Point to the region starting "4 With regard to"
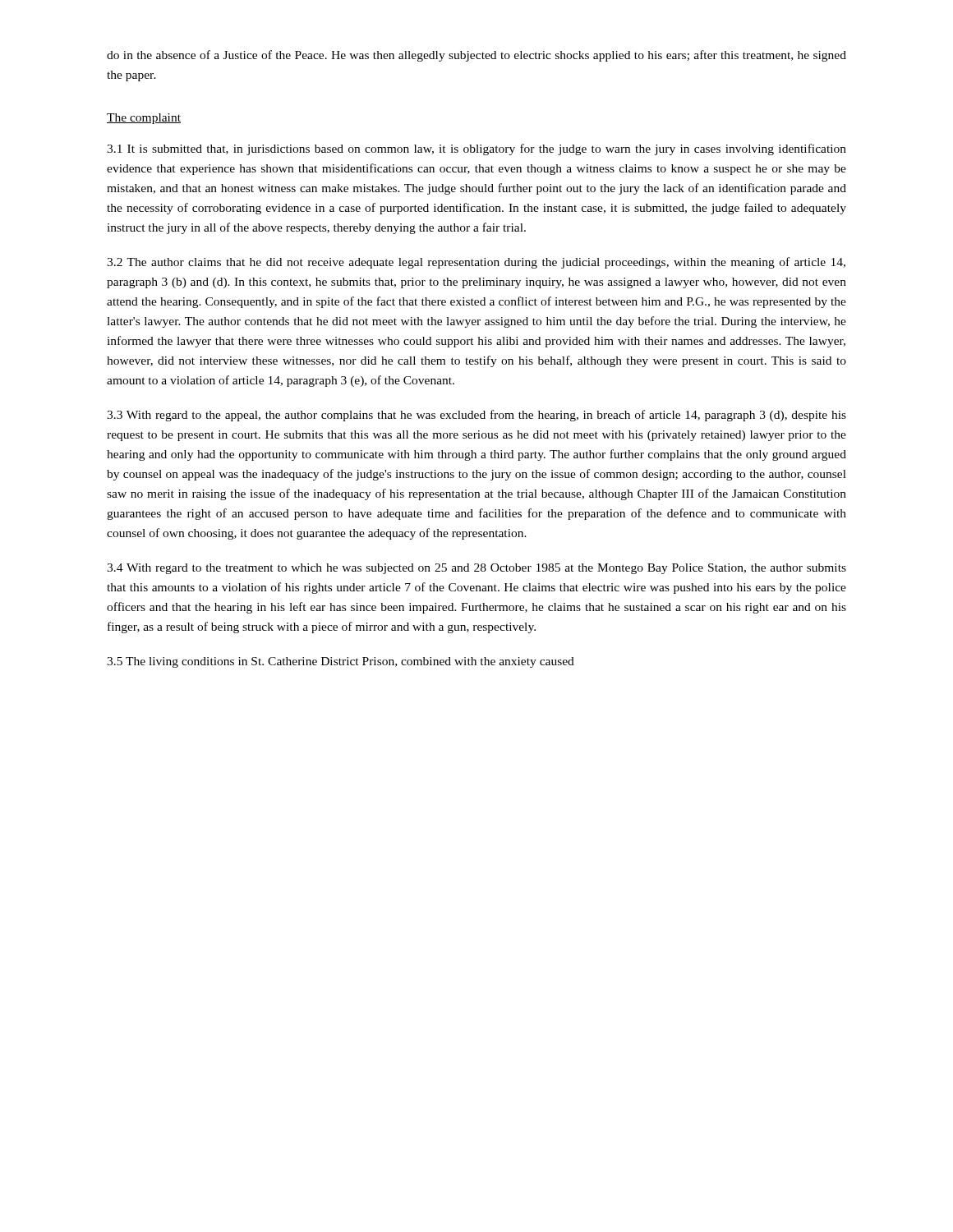 pyautogui.click(x=476, y=597)
